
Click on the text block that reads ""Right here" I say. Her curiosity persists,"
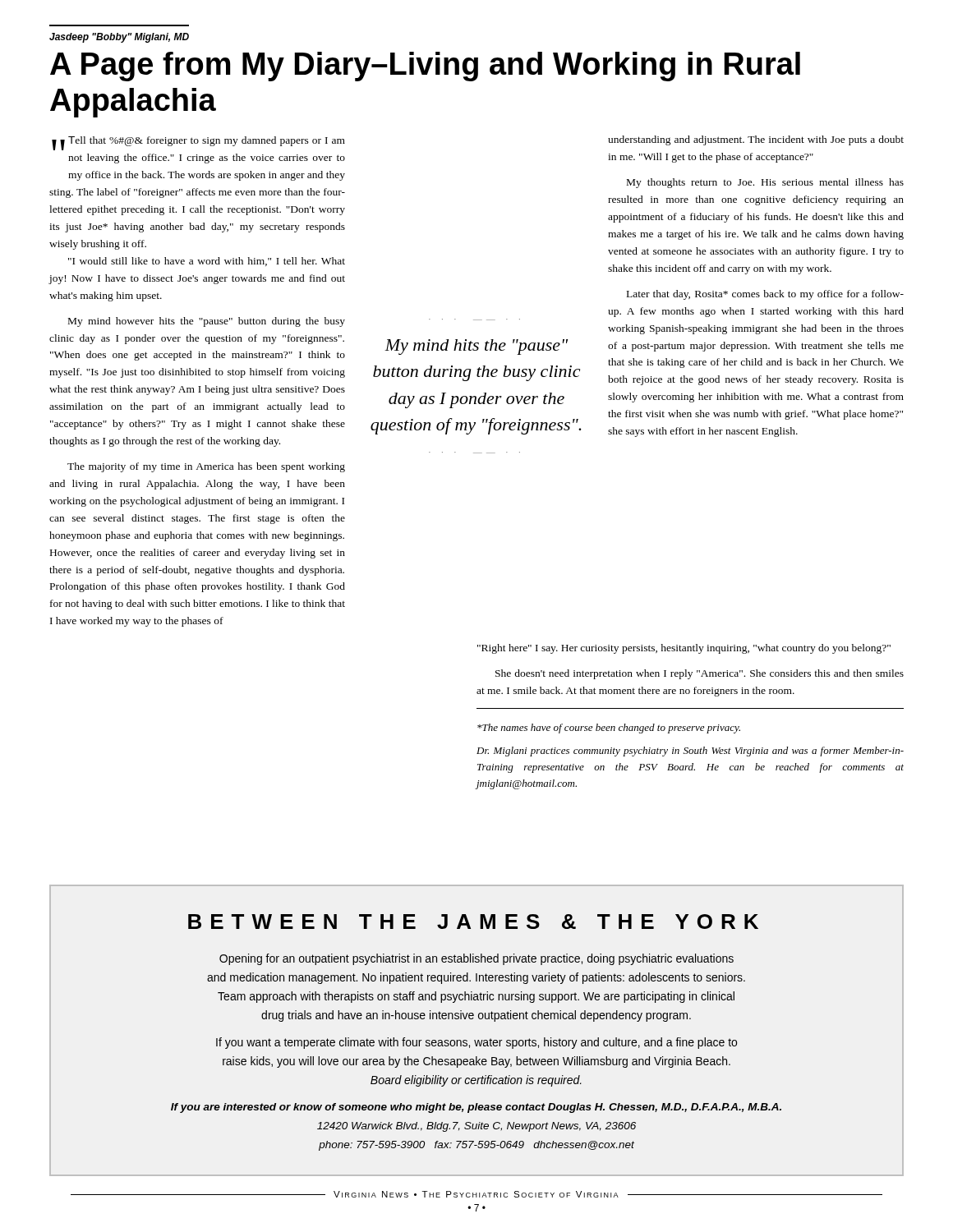click(x=684, y=648)
